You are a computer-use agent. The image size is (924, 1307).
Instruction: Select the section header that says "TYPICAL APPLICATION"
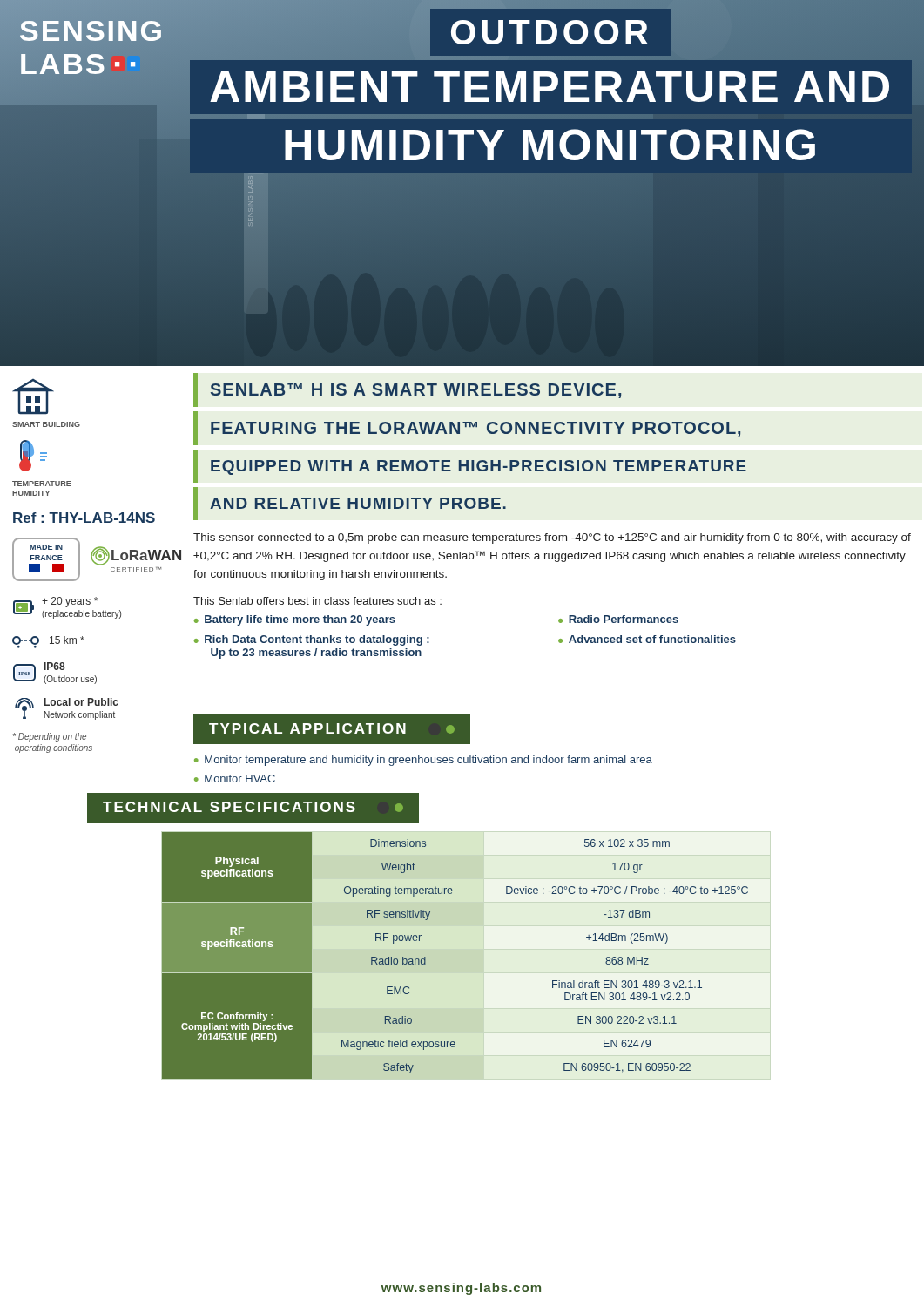(332, 729)
